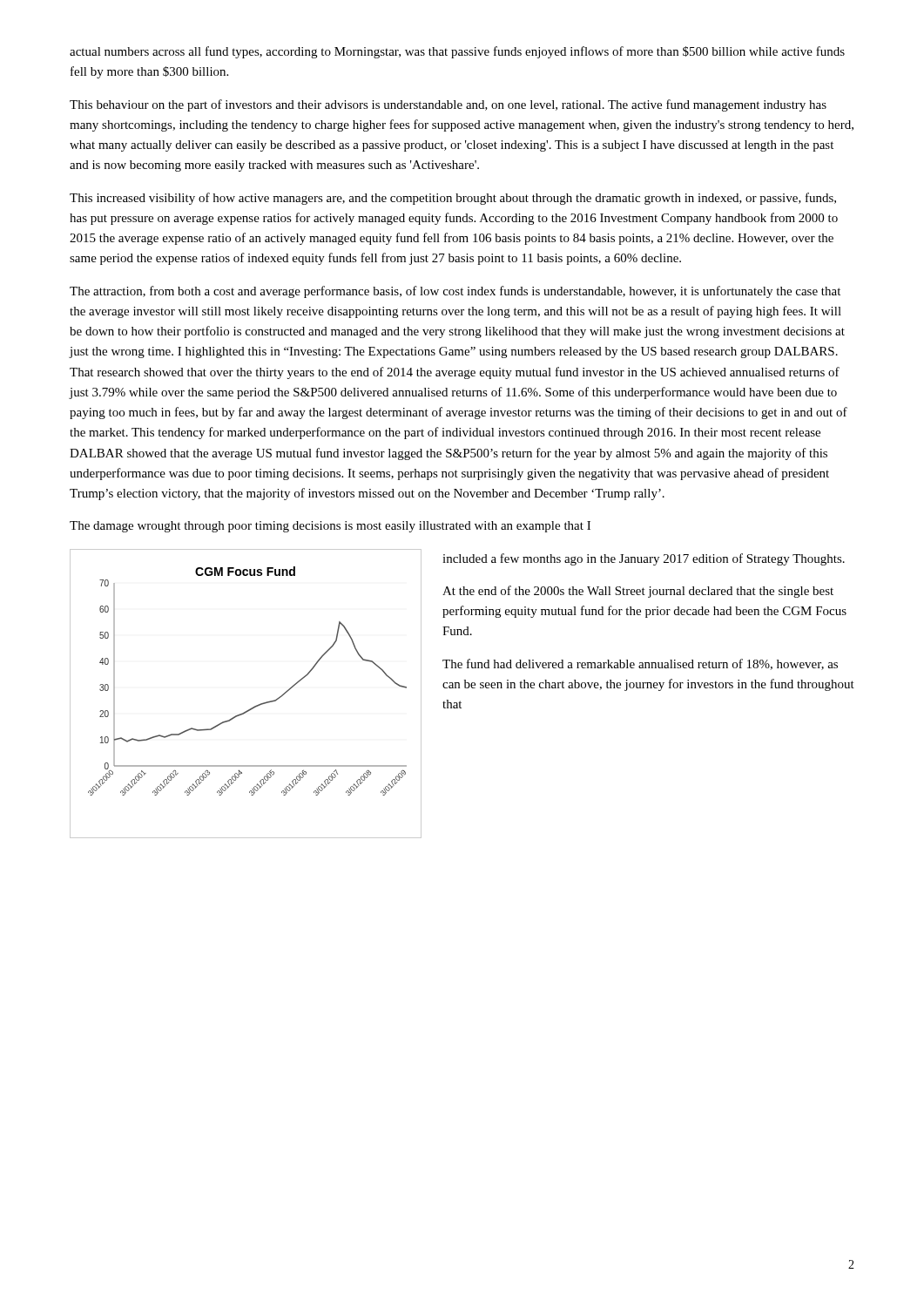Click the passage that begins "The damage wrought through poor timing"
This screenshot has height=1307, width=924.
(462, 526)
